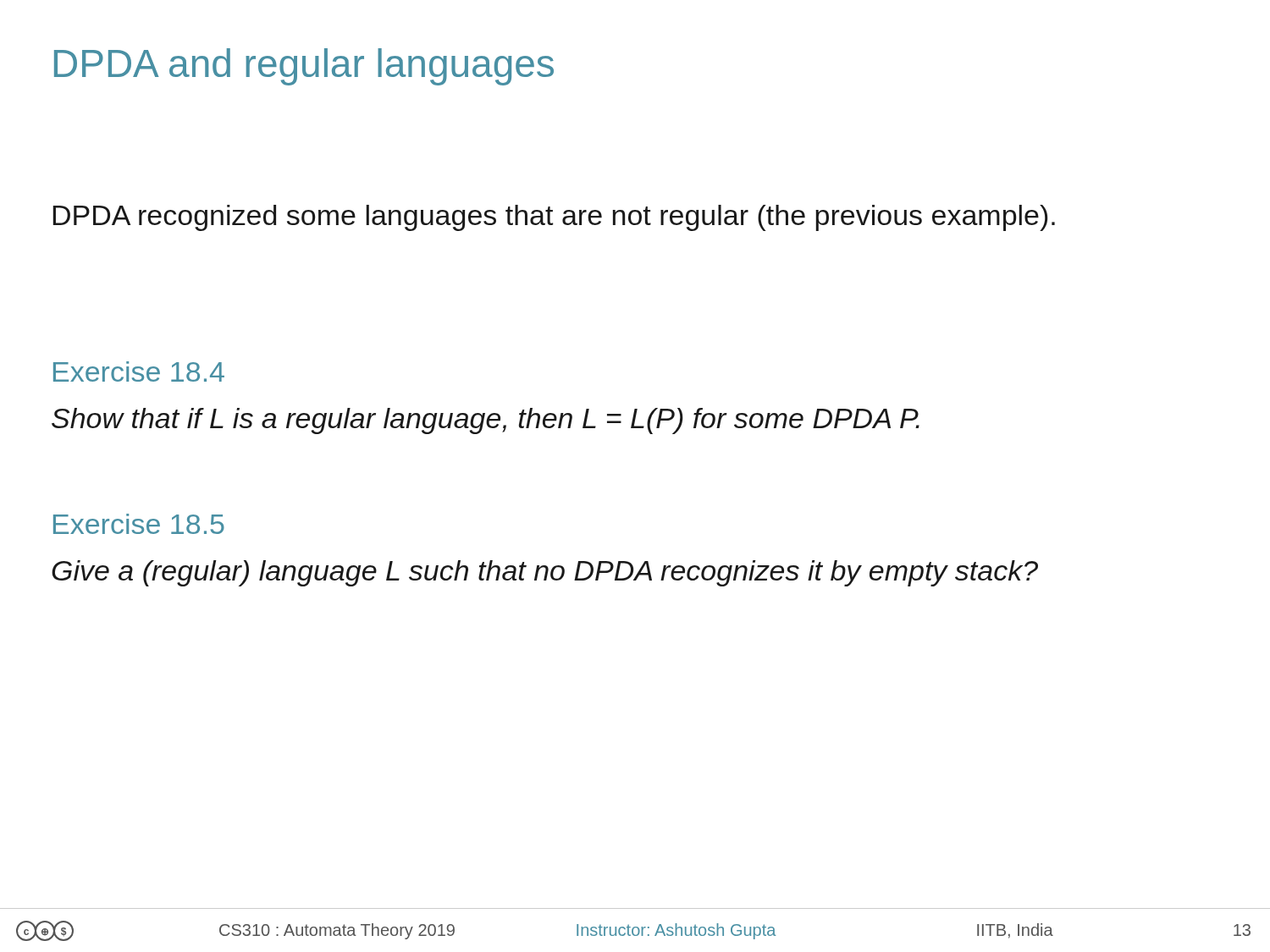
Task: Find the text block that reads "Give a (regular) language L such"
Action: point(544,570)
